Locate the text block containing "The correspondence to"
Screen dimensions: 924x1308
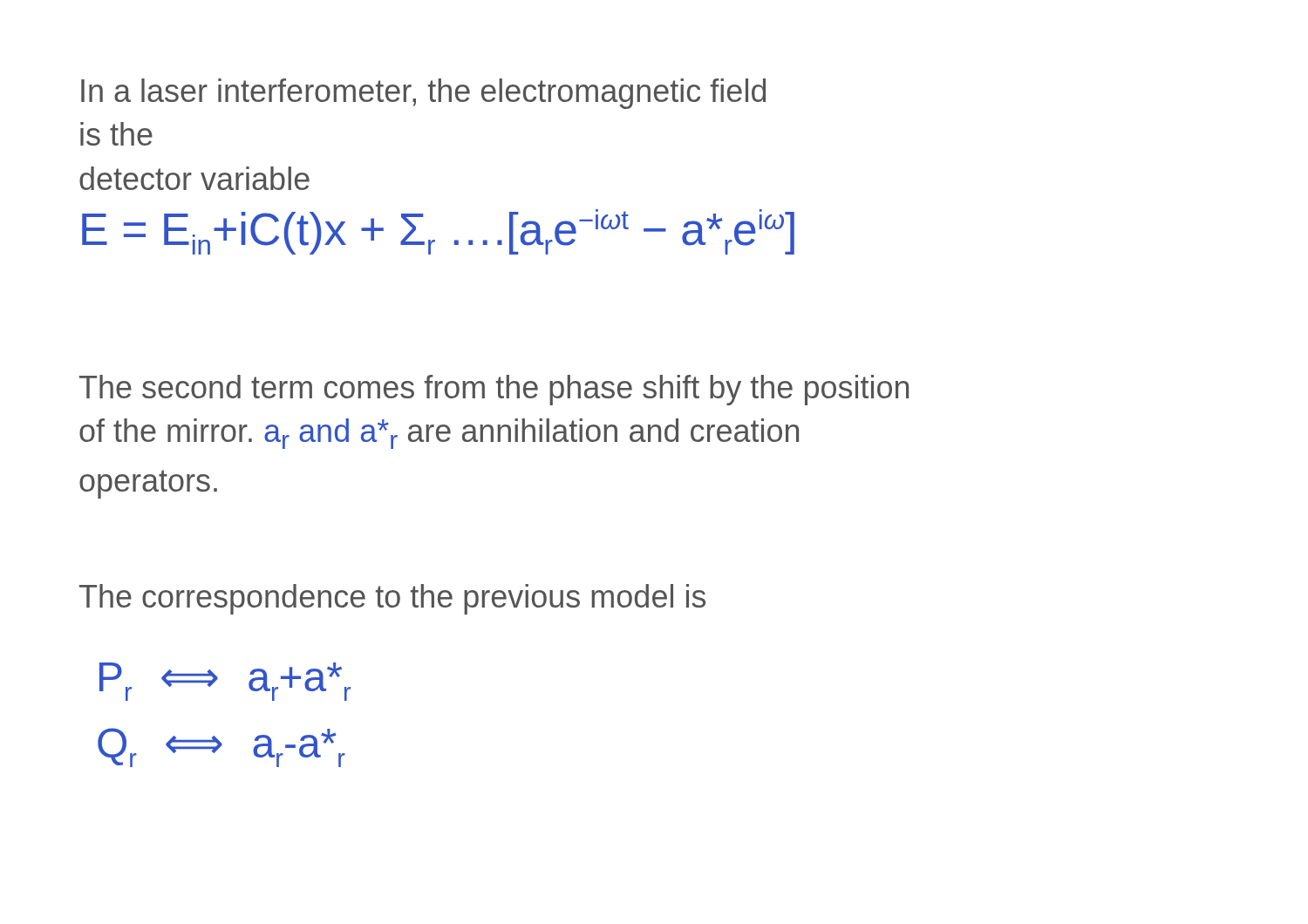393,597
